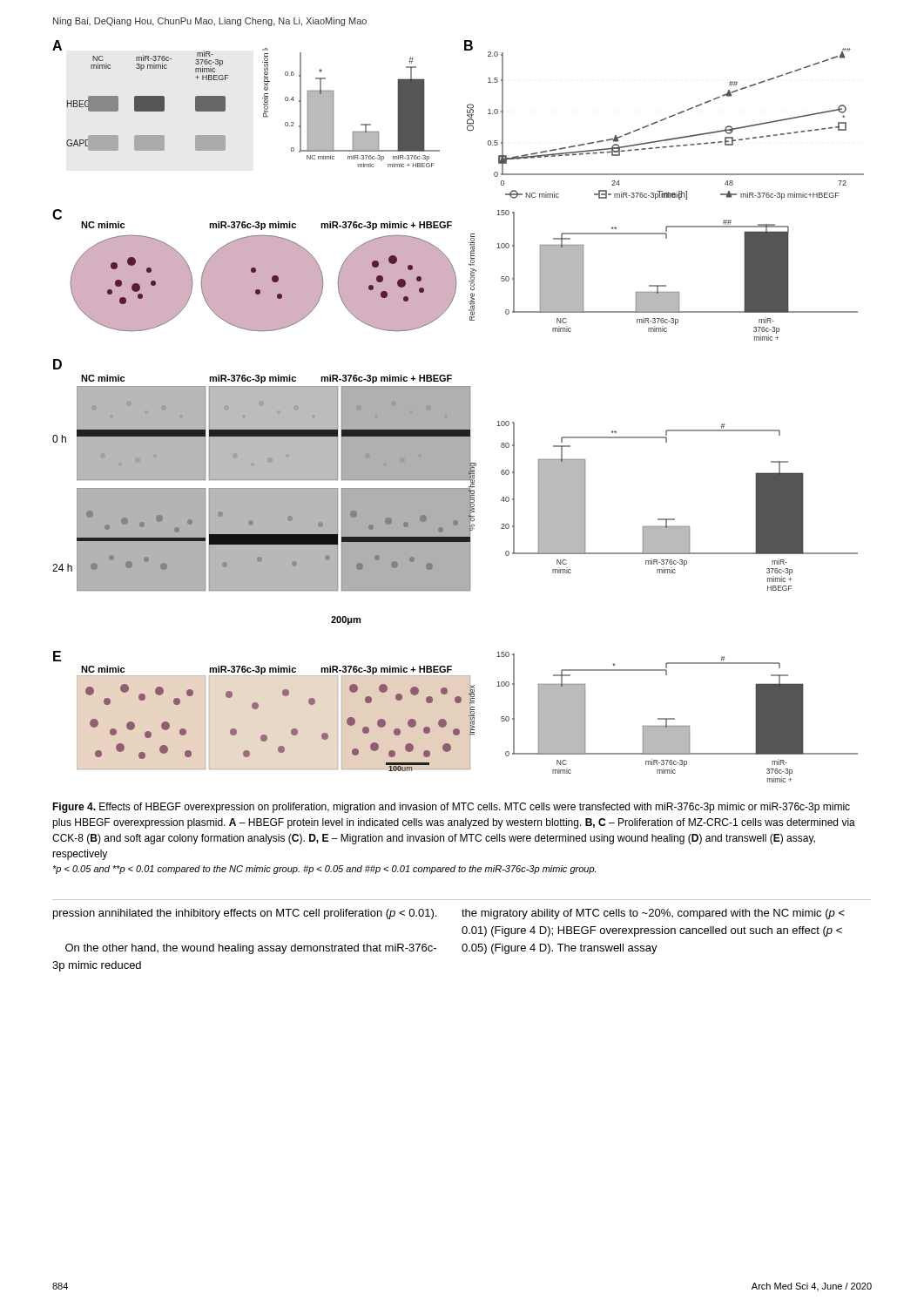Locate the line chart
924x1307 pixels.
pos(668,129)
